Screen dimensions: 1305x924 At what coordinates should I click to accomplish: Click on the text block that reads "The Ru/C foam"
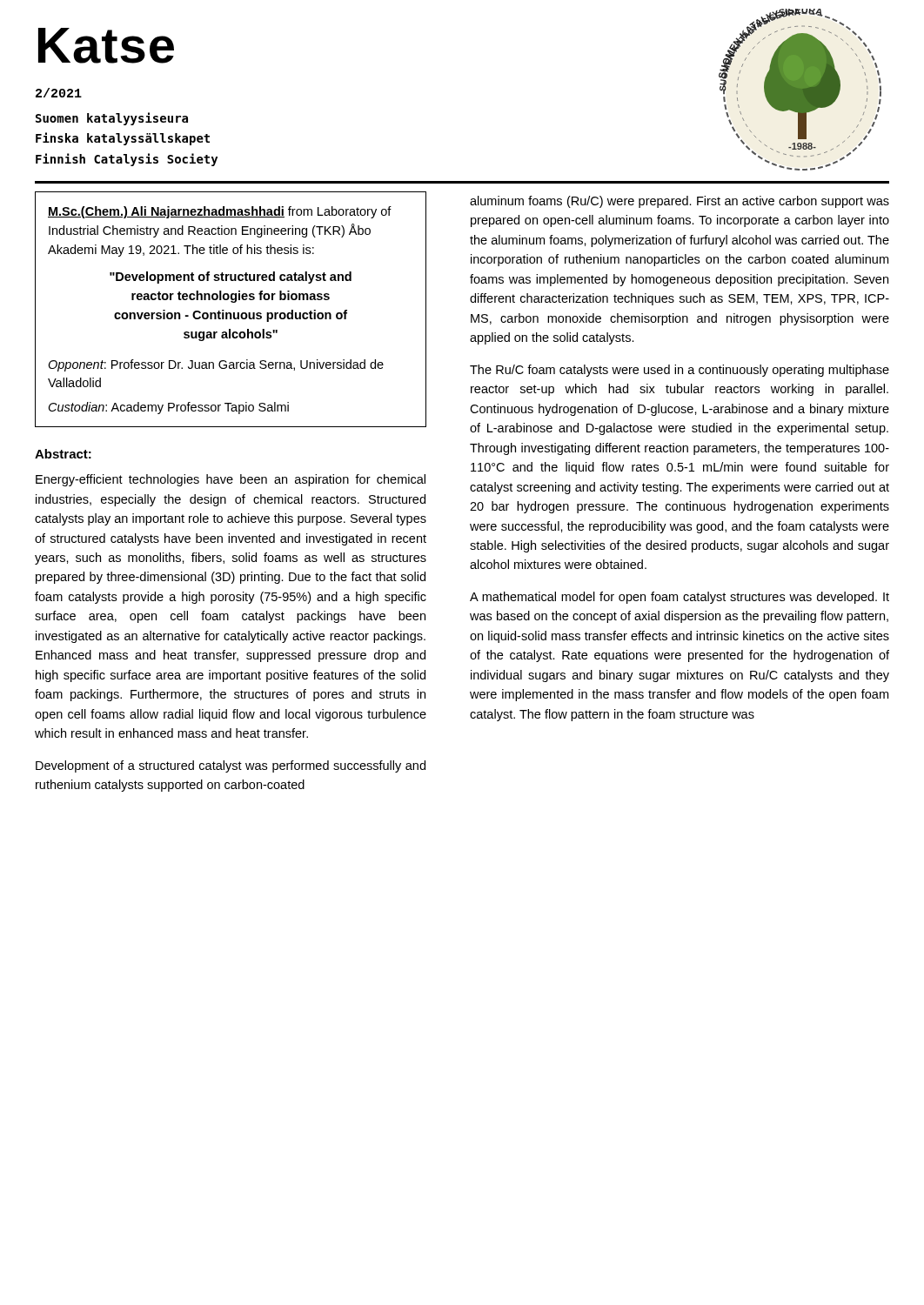[680, 467]
